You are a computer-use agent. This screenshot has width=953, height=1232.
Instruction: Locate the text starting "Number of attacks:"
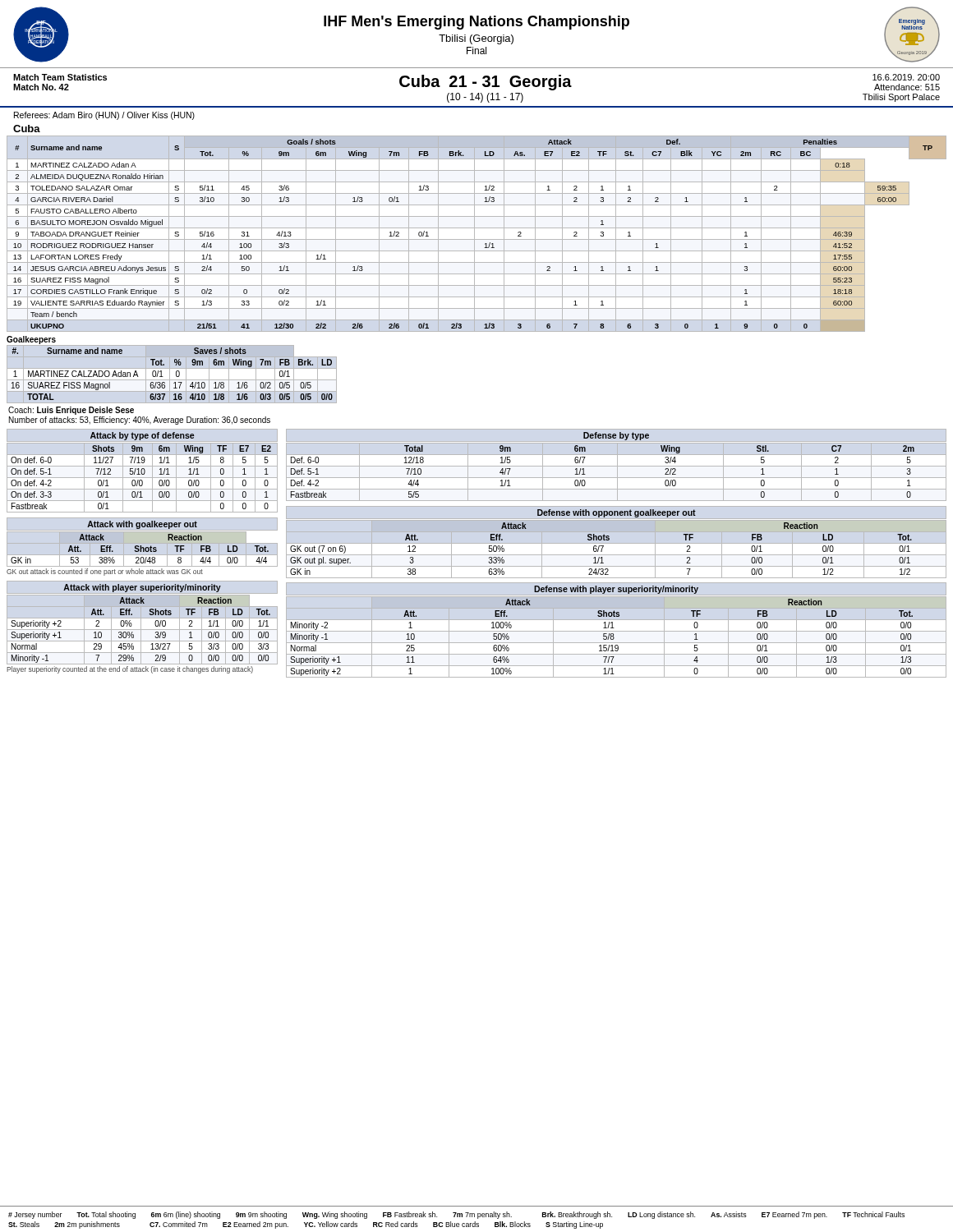tap(139, 420)
